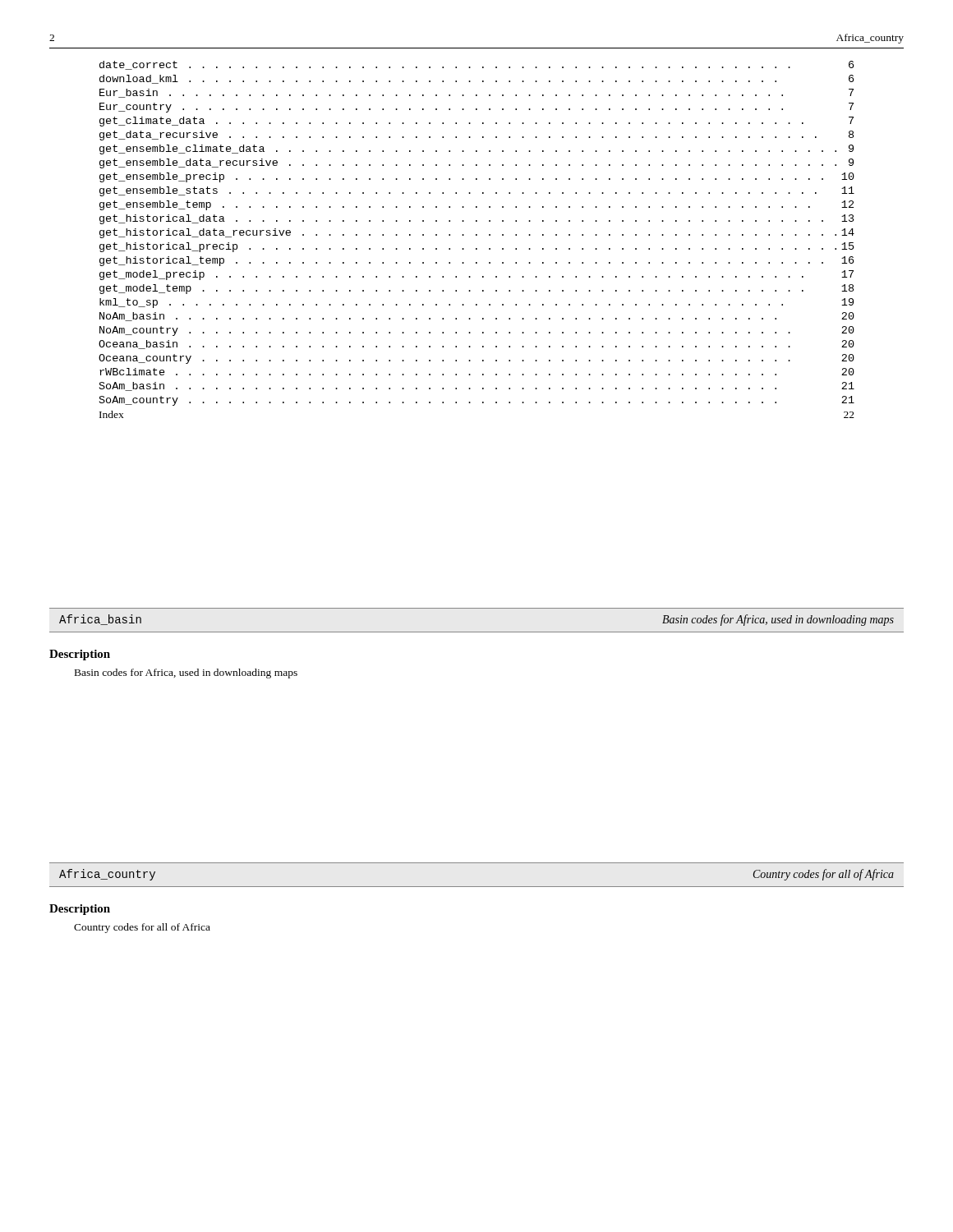Select the list item containing "get_model_precip . ."

(x=476, y=275)
